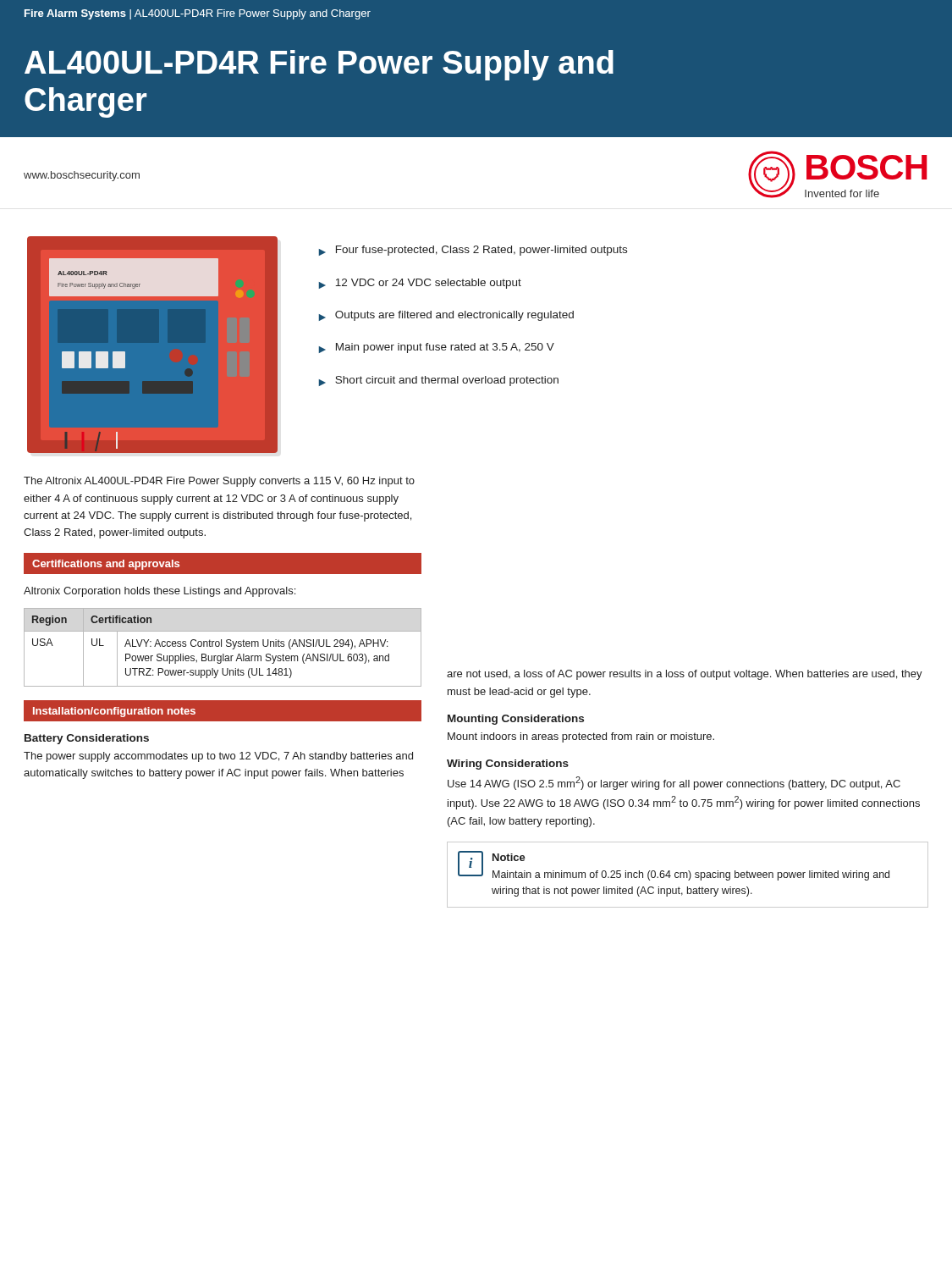Click on the passage starting "Certifications and approvals"
952x1270 pixels.
pyautogui.click(x=106, y=563)
